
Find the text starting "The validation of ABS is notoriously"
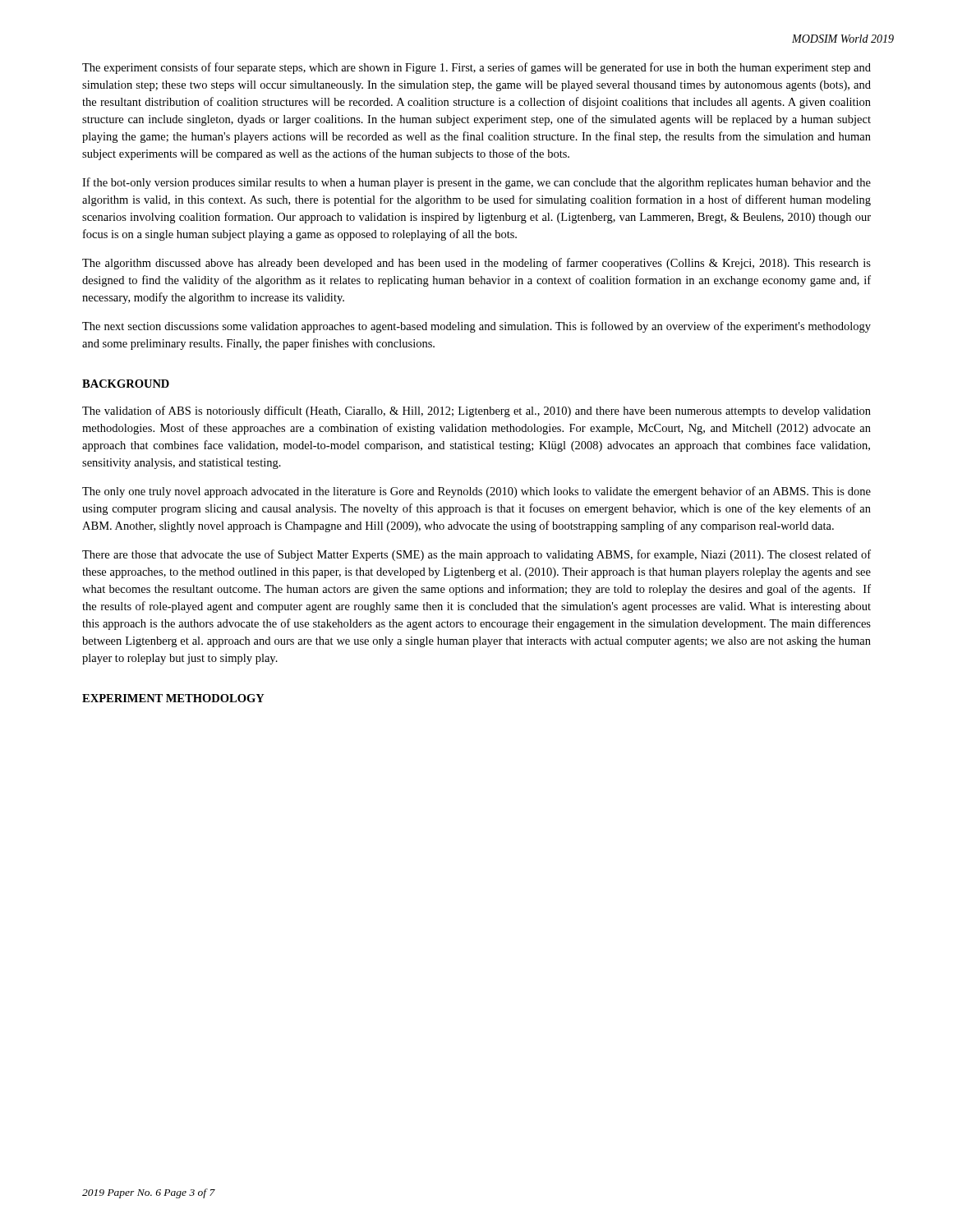coord(476,437)
